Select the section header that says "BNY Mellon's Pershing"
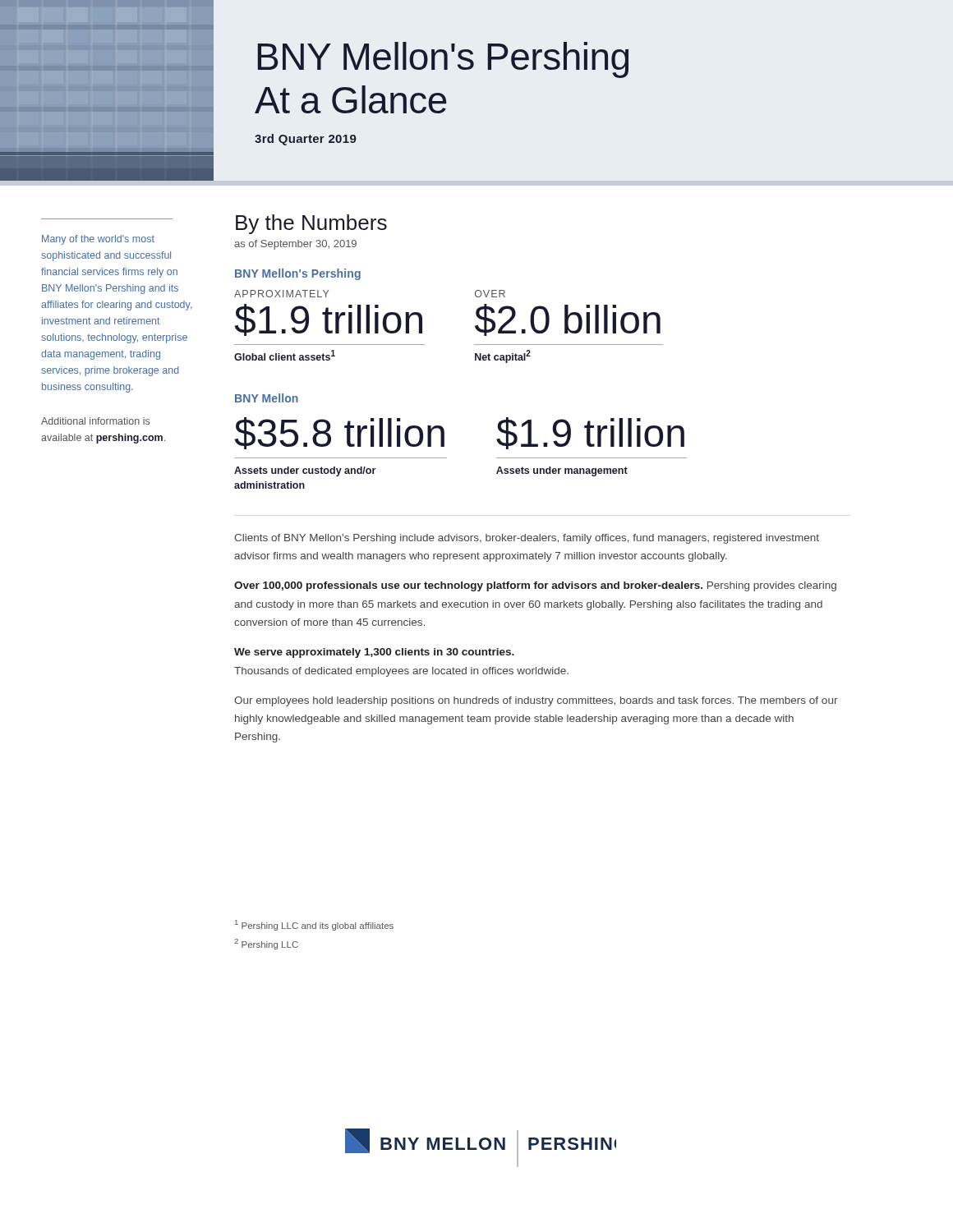953x1232 pixels. tap(298, 274)
